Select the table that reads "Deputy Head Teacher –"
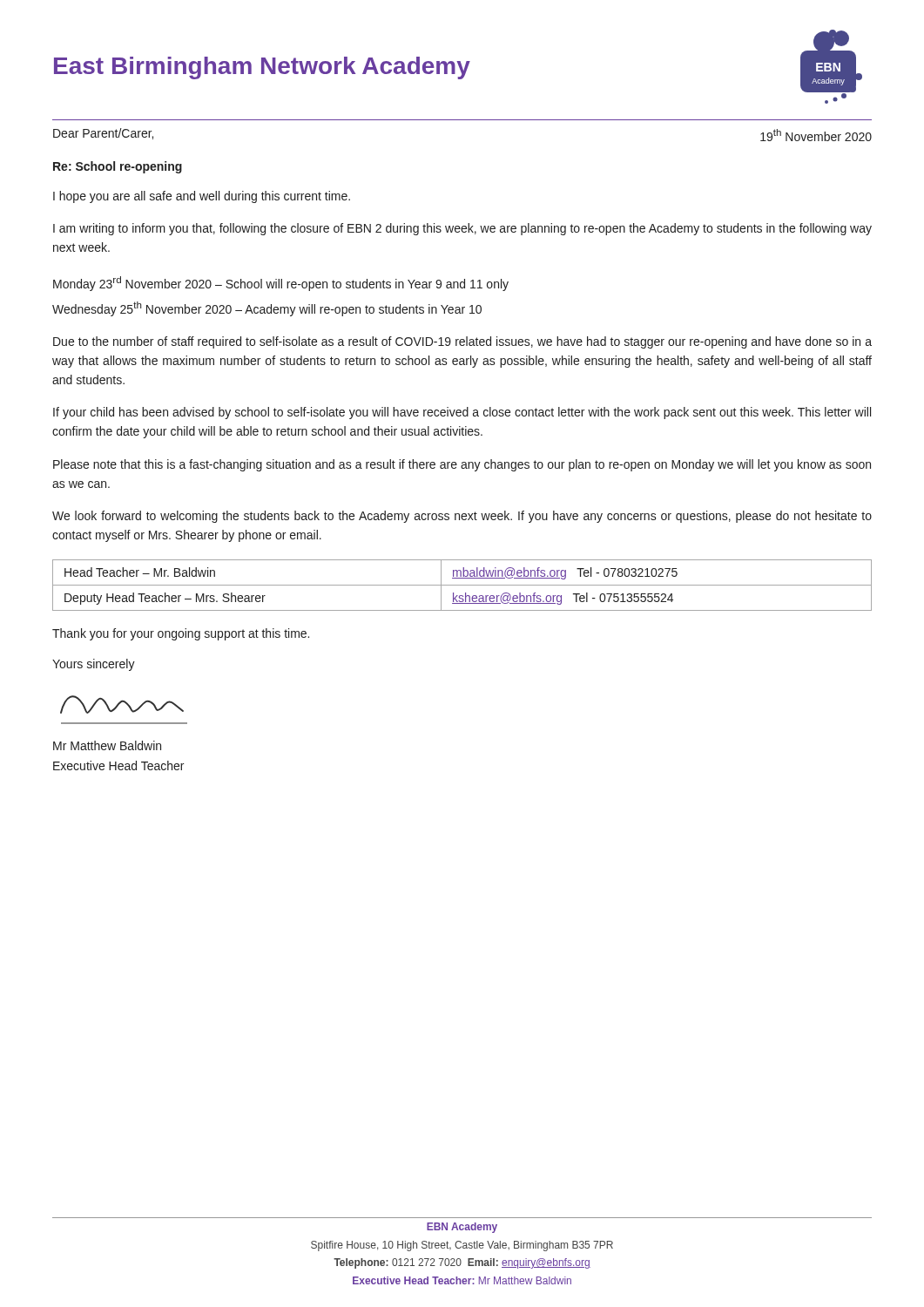This screenshot has height=1307, width=924. click(462, 585)
